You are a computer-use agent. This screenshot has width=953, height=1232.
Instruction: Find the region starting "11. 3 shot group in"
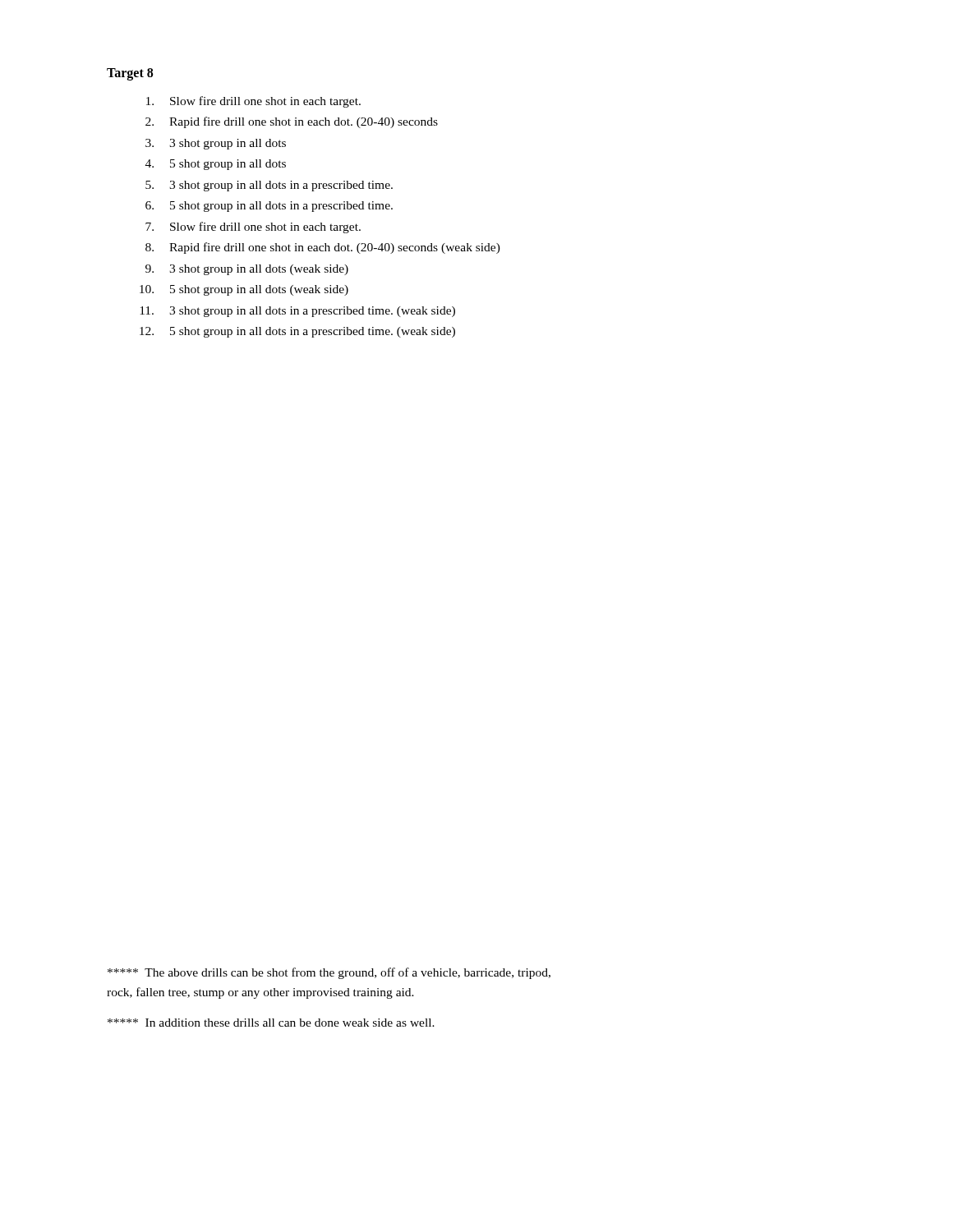(x=297, y=312)
